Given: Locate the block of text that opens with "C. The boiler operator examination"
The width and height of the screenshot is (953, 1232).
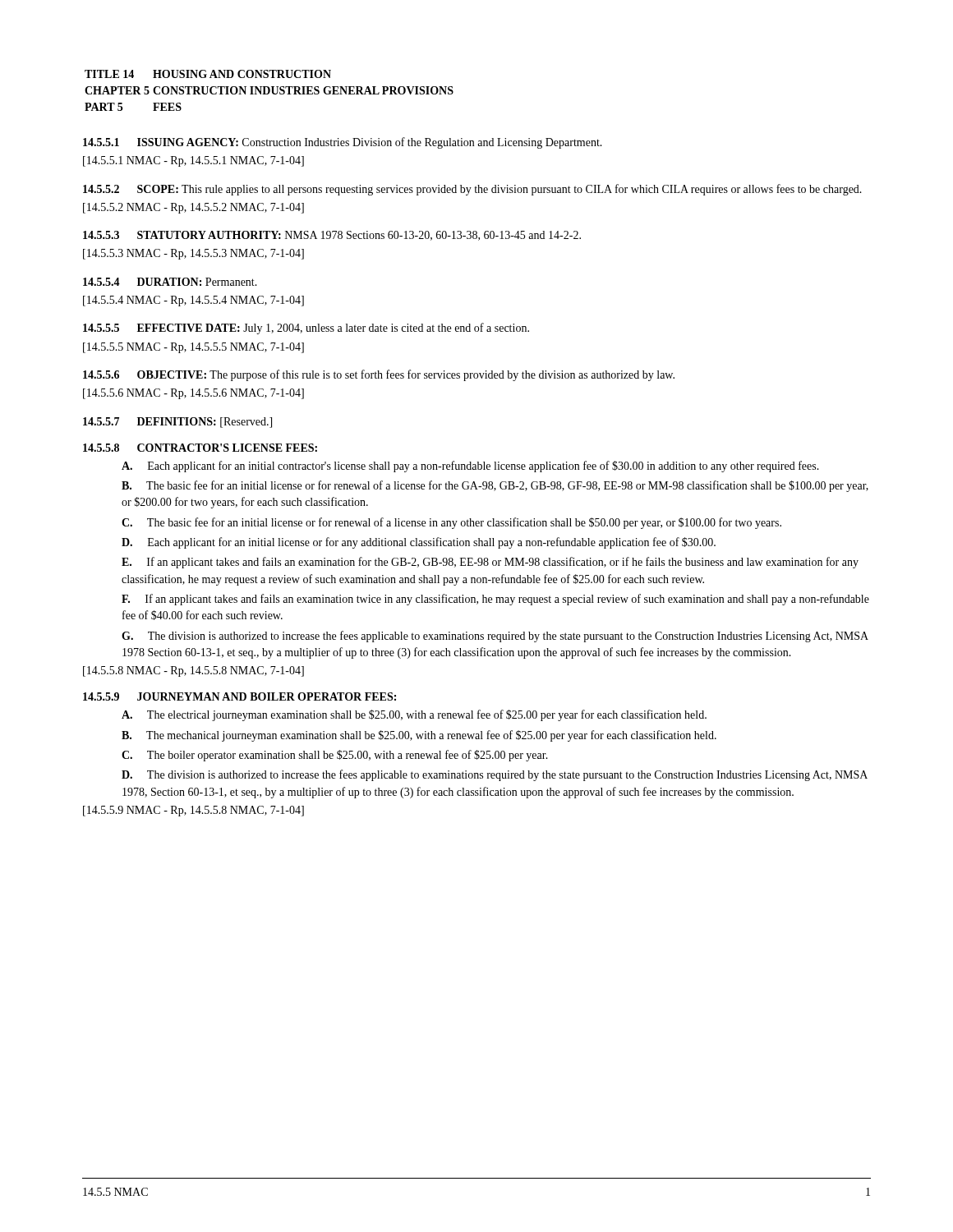Looking at the screenshot, I should [335, 755].
